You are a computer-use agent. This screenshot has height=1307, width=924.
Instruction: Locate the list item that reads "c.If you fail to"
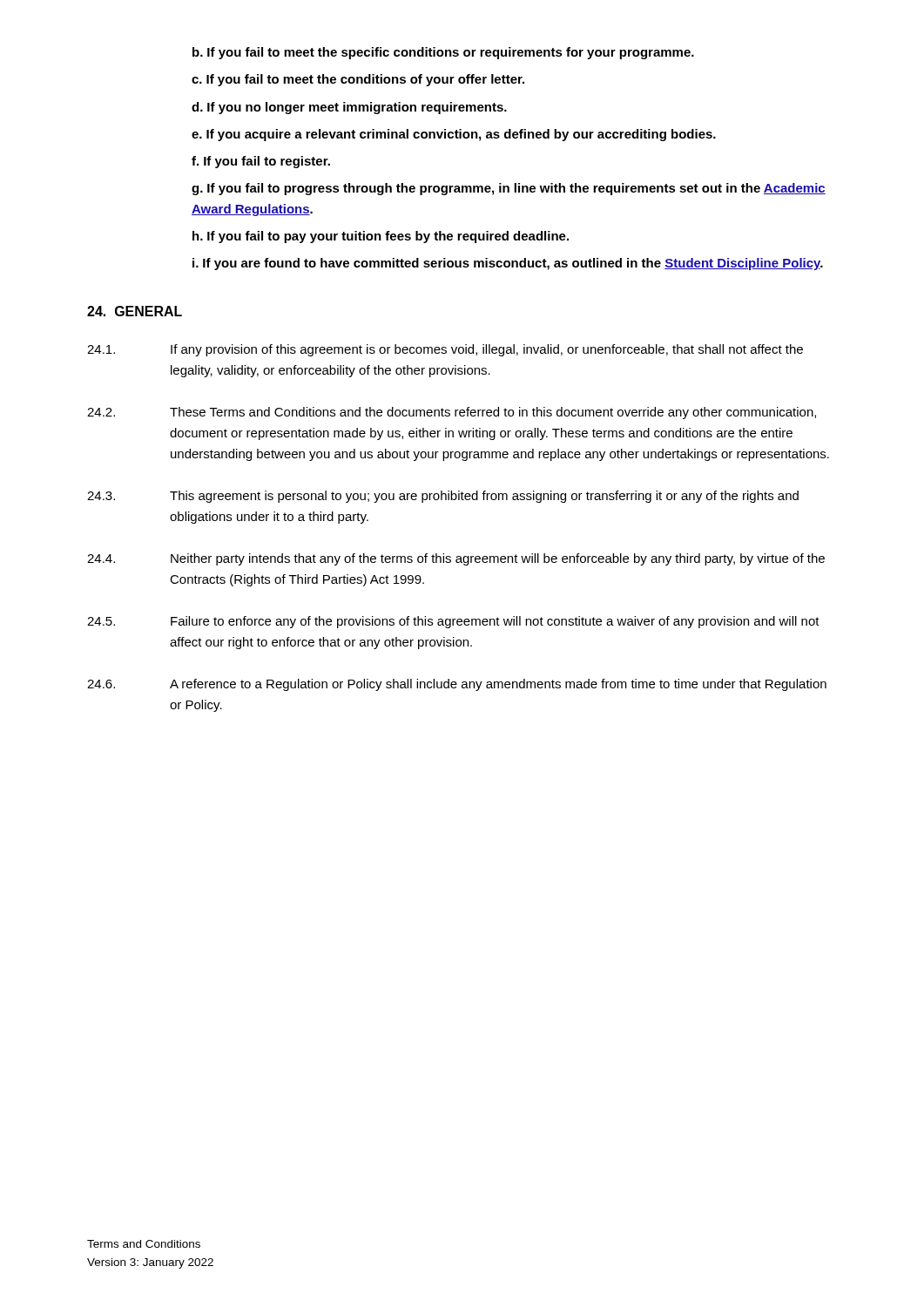(358, 79)
